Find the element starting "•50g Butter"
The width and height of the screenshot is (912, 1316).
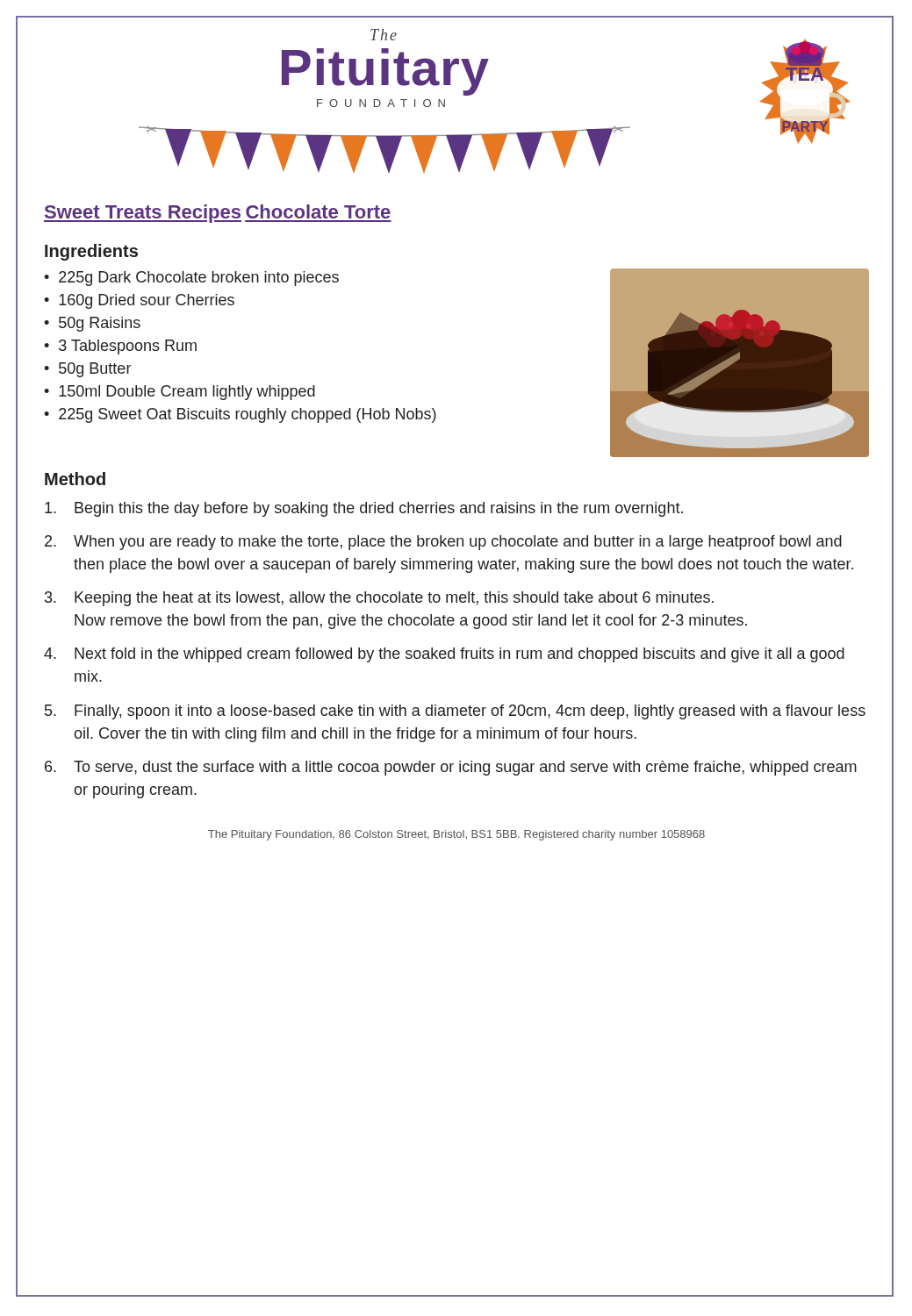[x=88, y=369]
